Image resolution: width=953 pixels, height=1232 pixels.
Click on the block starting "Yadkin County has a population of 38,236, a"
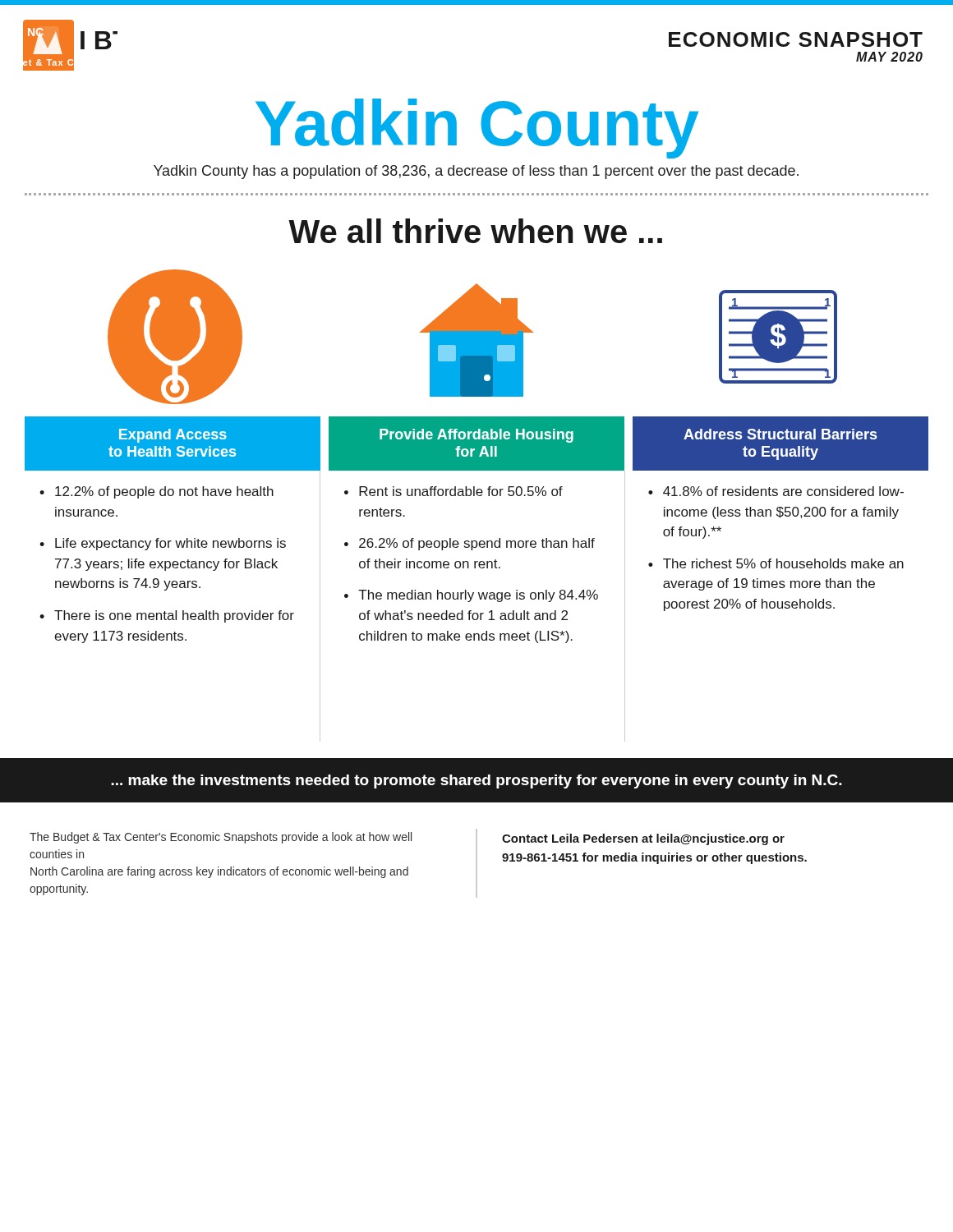476,171
